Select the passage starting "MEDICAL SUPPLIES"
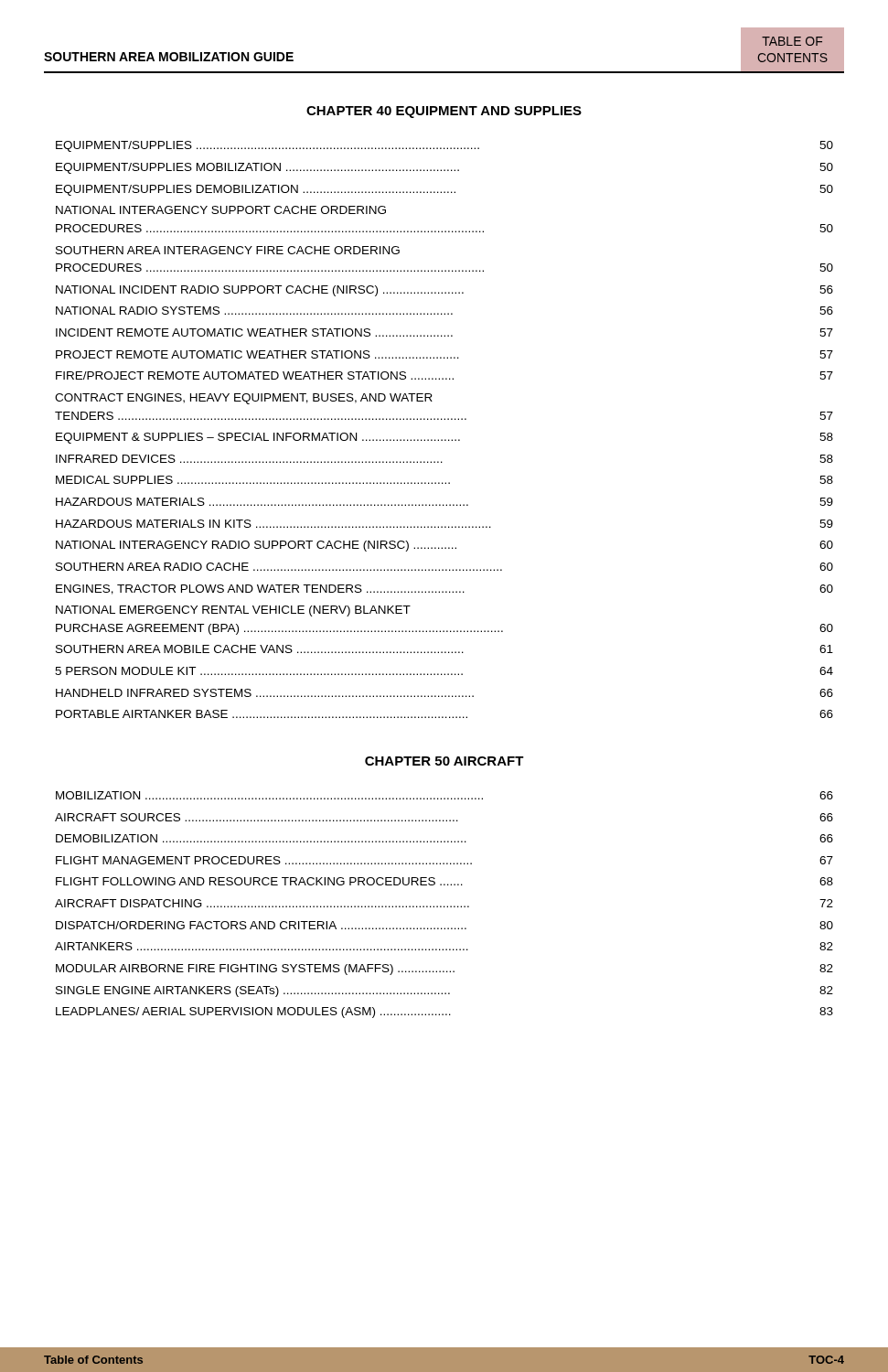Image resolution: width=888 pixels, height=1372 pixels. [x=444, y=480]
